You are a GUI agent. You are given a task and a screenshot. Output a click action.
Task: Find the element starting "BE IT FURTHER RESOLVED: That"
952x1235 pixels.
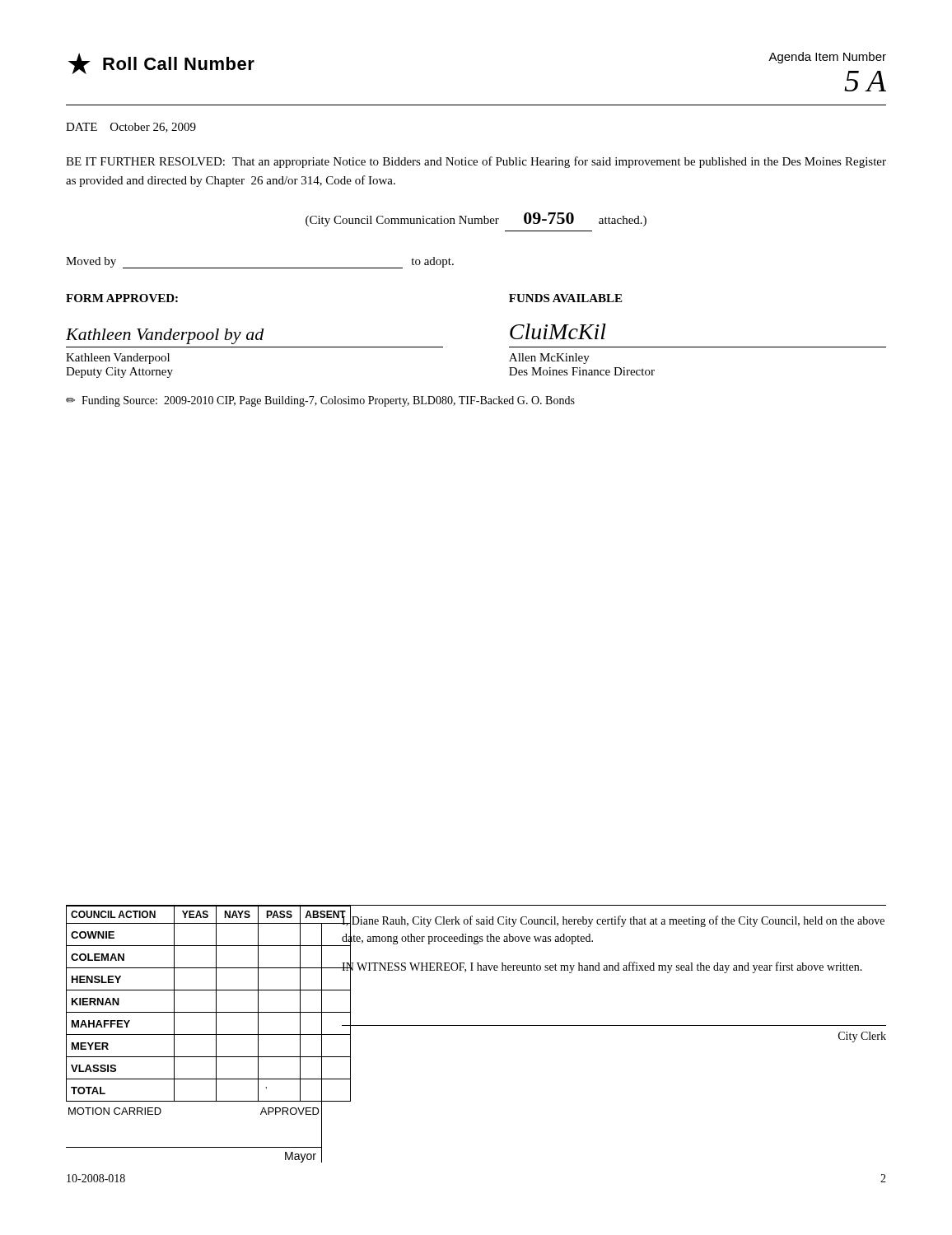[476, 171]
